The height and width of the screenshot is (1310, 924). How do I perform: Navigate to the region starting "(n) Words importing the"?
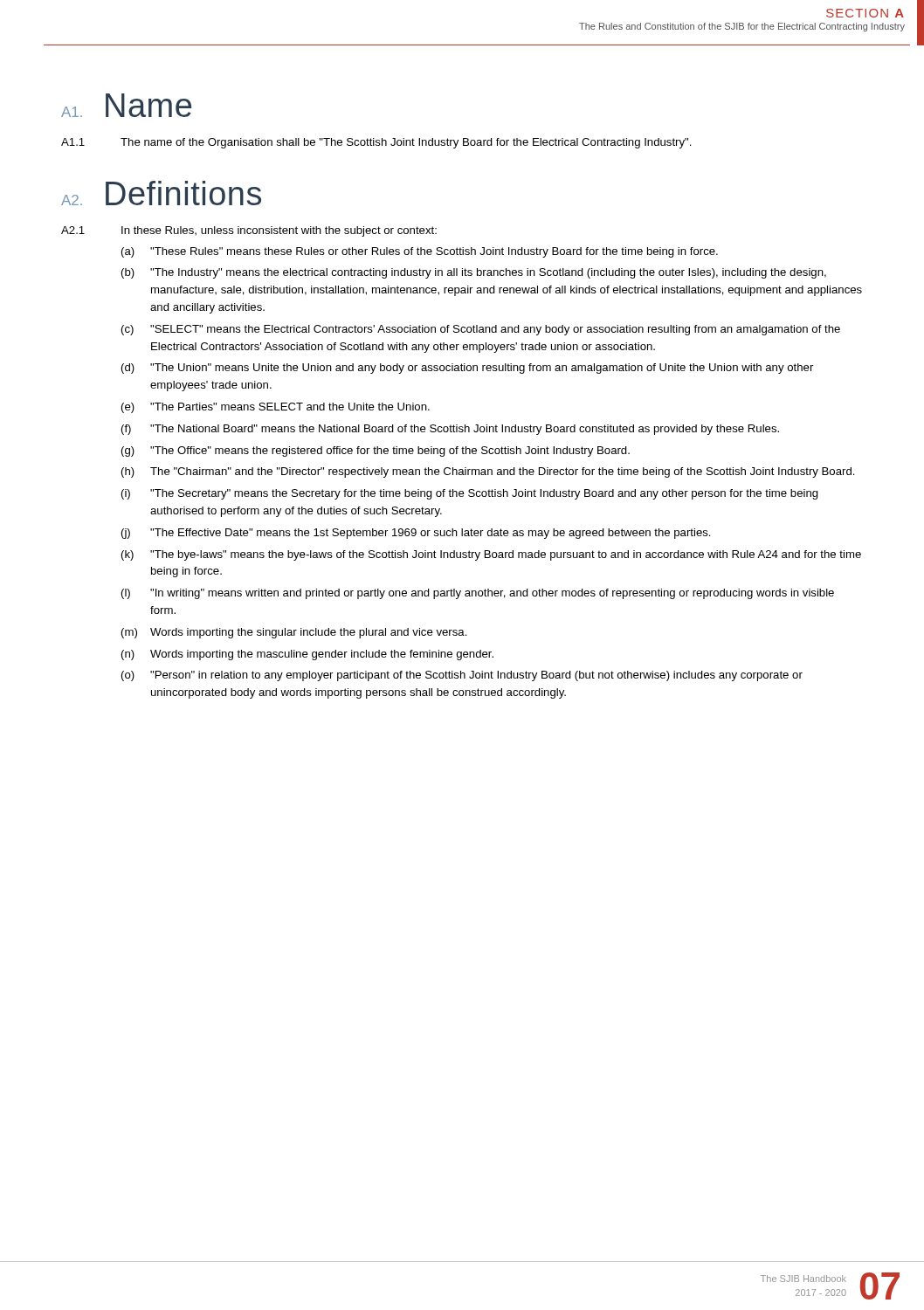pyautogui.click(x=492, y=654)
